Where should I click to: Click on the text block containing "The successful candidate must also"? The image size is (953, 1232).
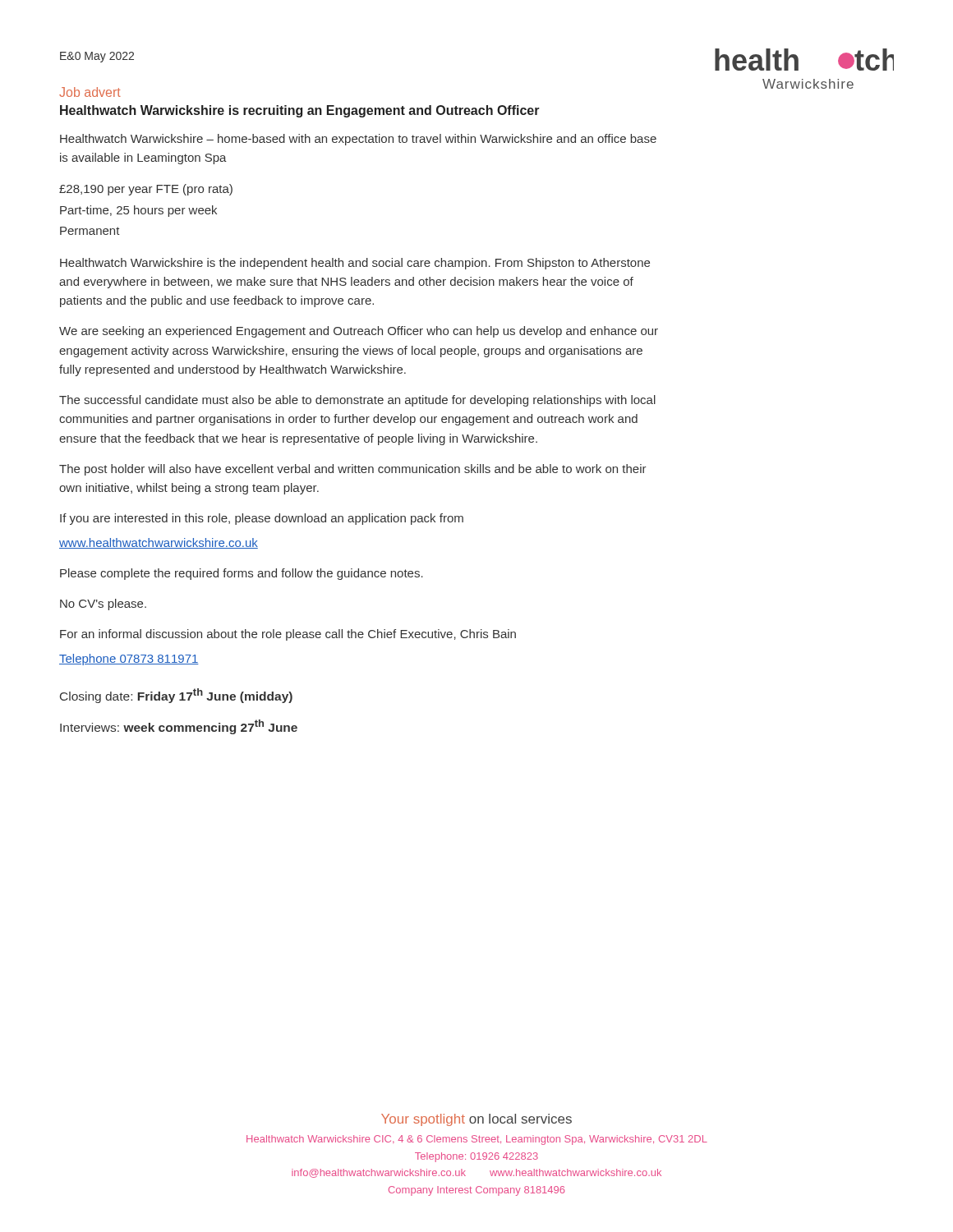pos(358,419)
